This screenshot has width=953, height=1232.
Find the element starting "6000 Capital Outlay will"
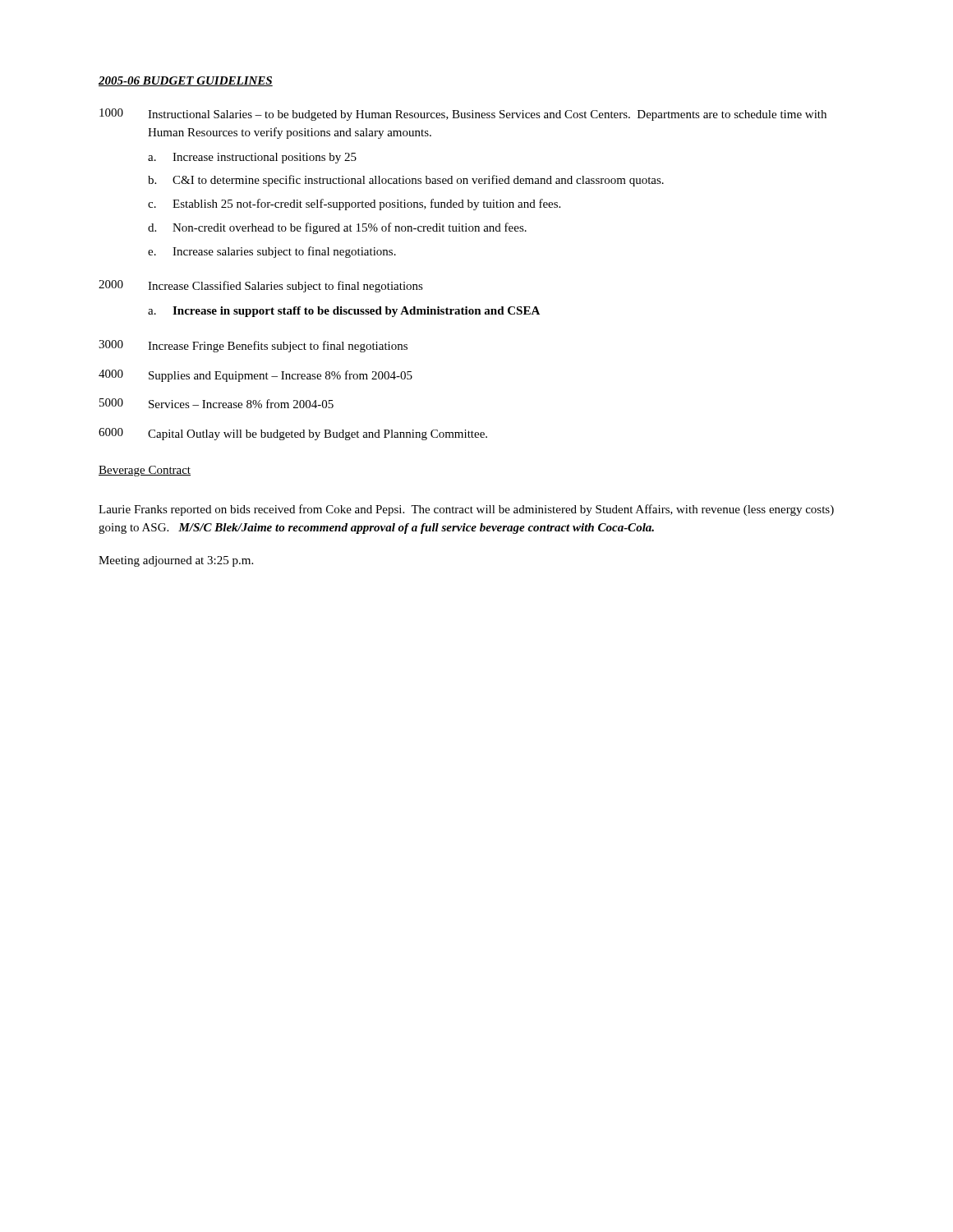(x=476, y=434)
